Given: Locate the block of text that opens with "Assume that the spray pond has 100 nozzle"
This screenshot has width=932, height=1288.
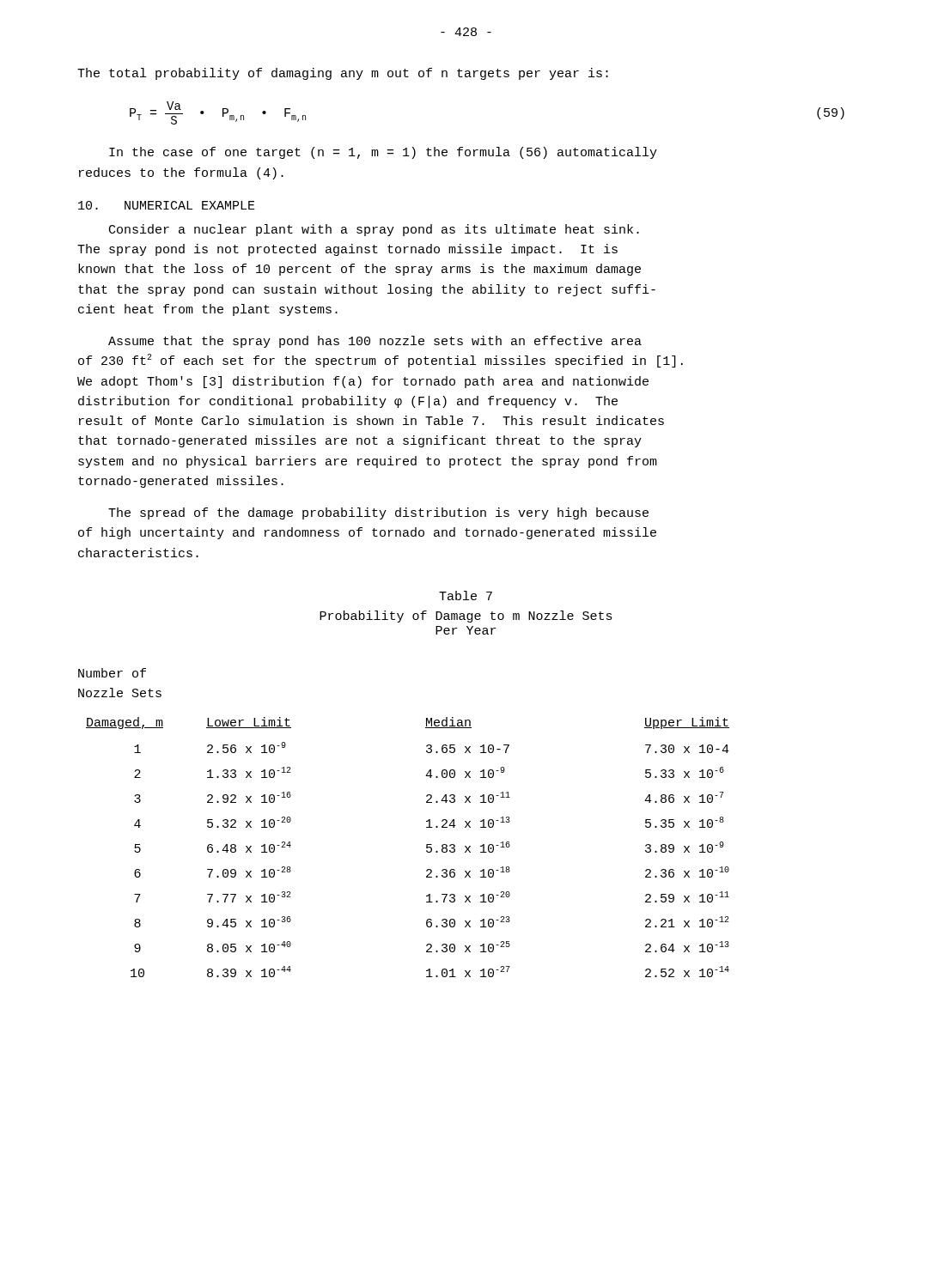Looking at the screenshot, I should [381, 412].
